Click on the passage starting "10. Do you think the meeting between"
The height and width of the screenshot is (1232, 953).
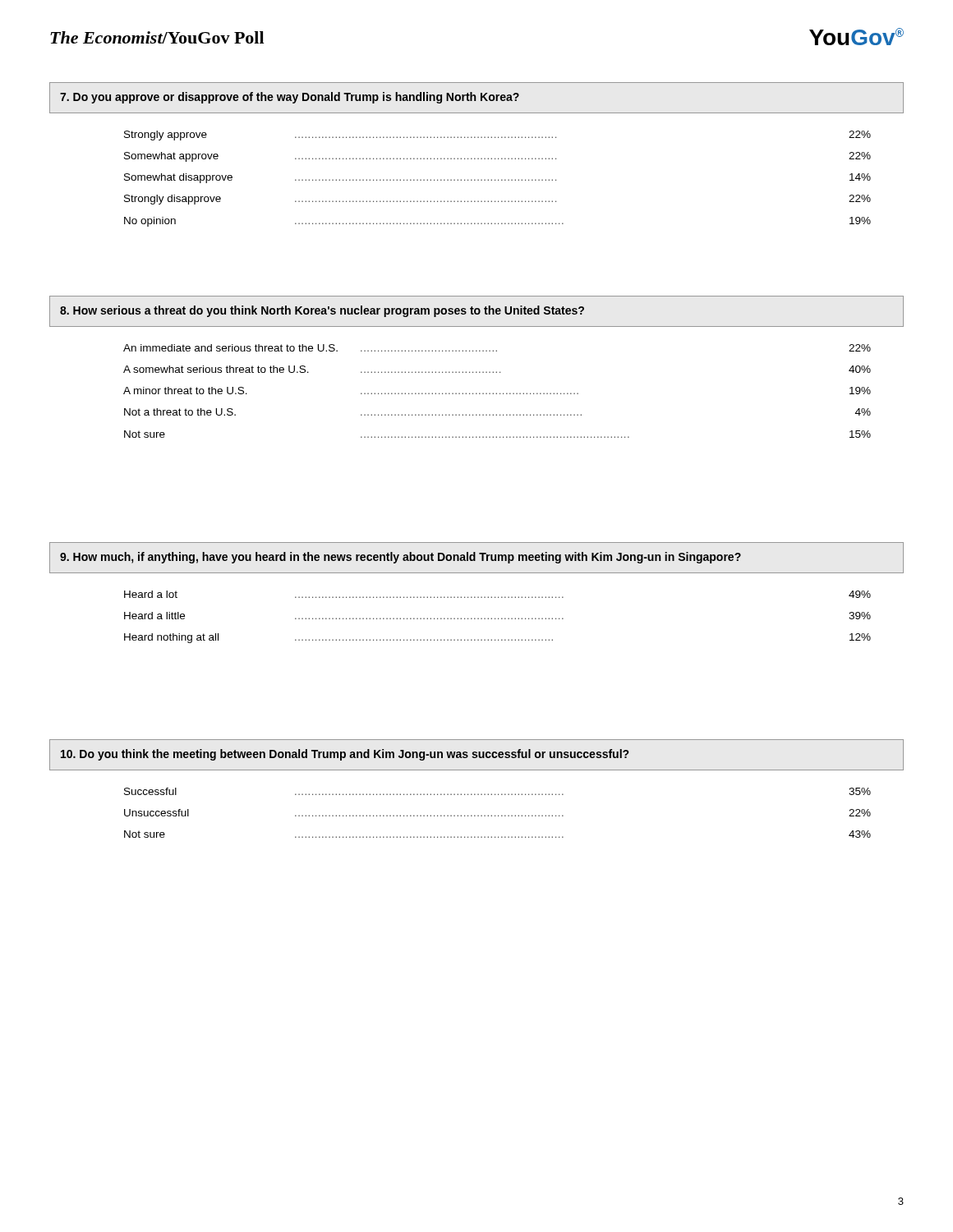(x=345, y=754)
